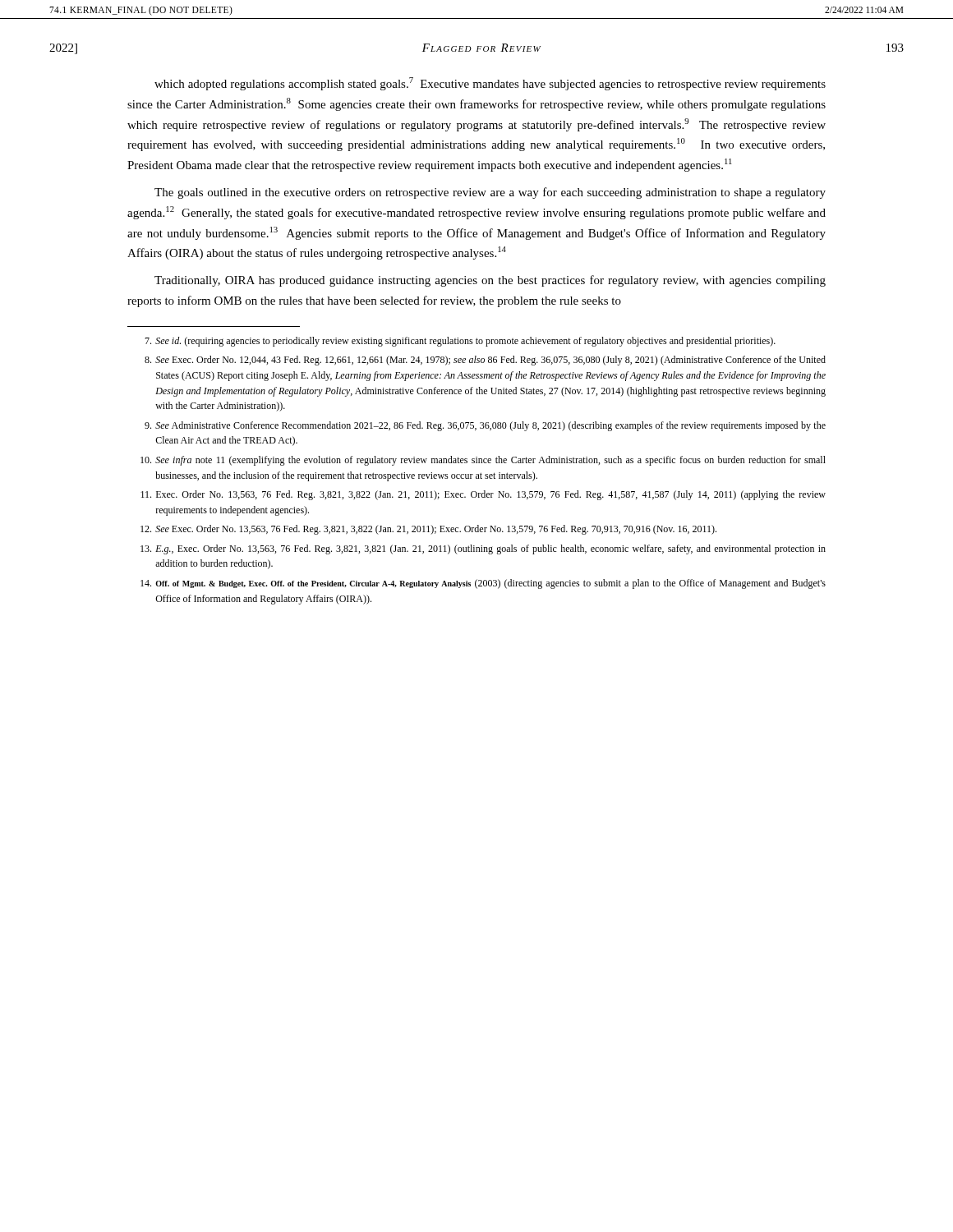Find the footnote containing "See infra note 11 (exemplifying the evolution of"
Screen dimensions: 1232x953
click(x=476, y=468)
